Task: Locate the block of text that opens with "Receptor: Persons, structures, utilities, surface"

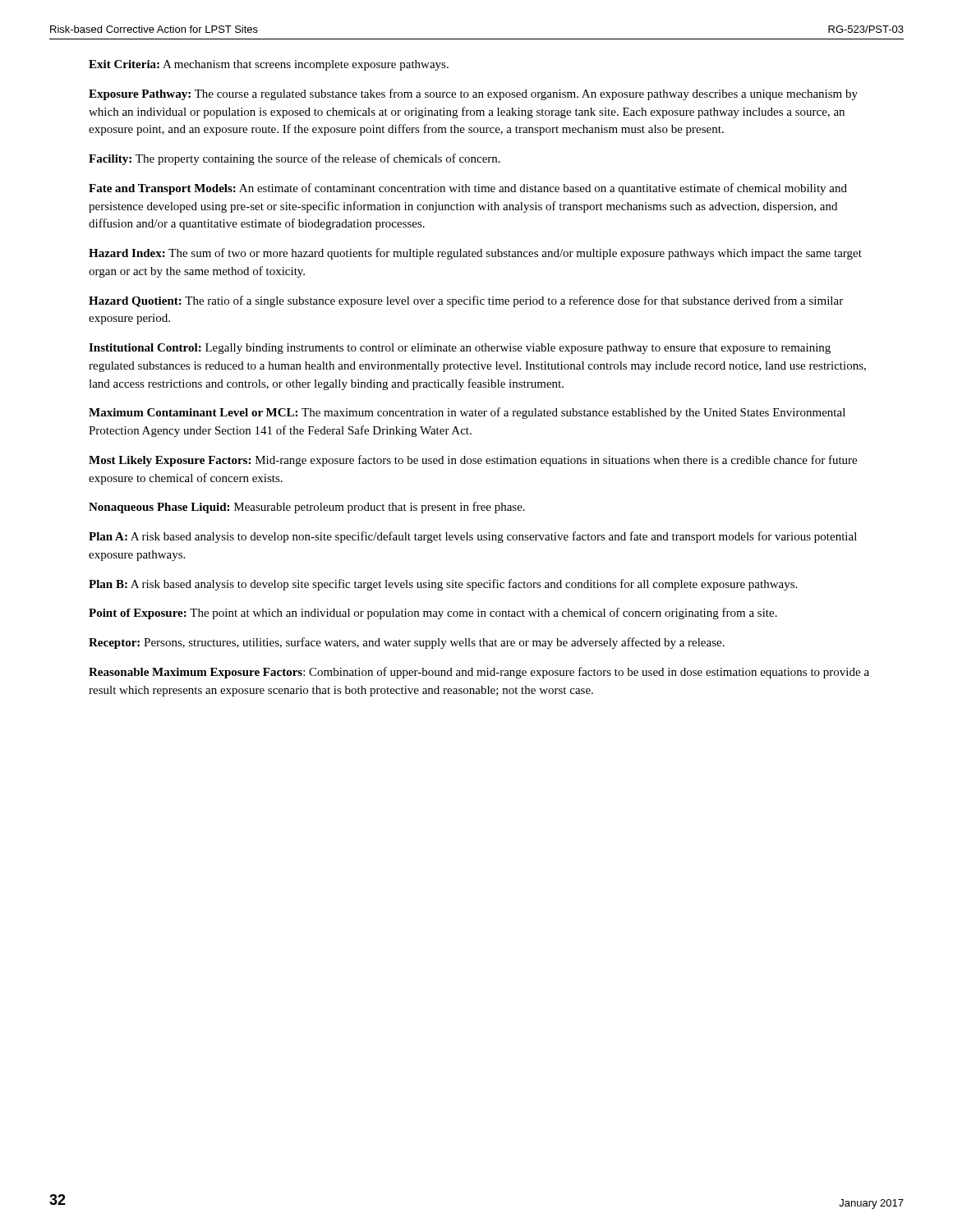Action: 407,642
